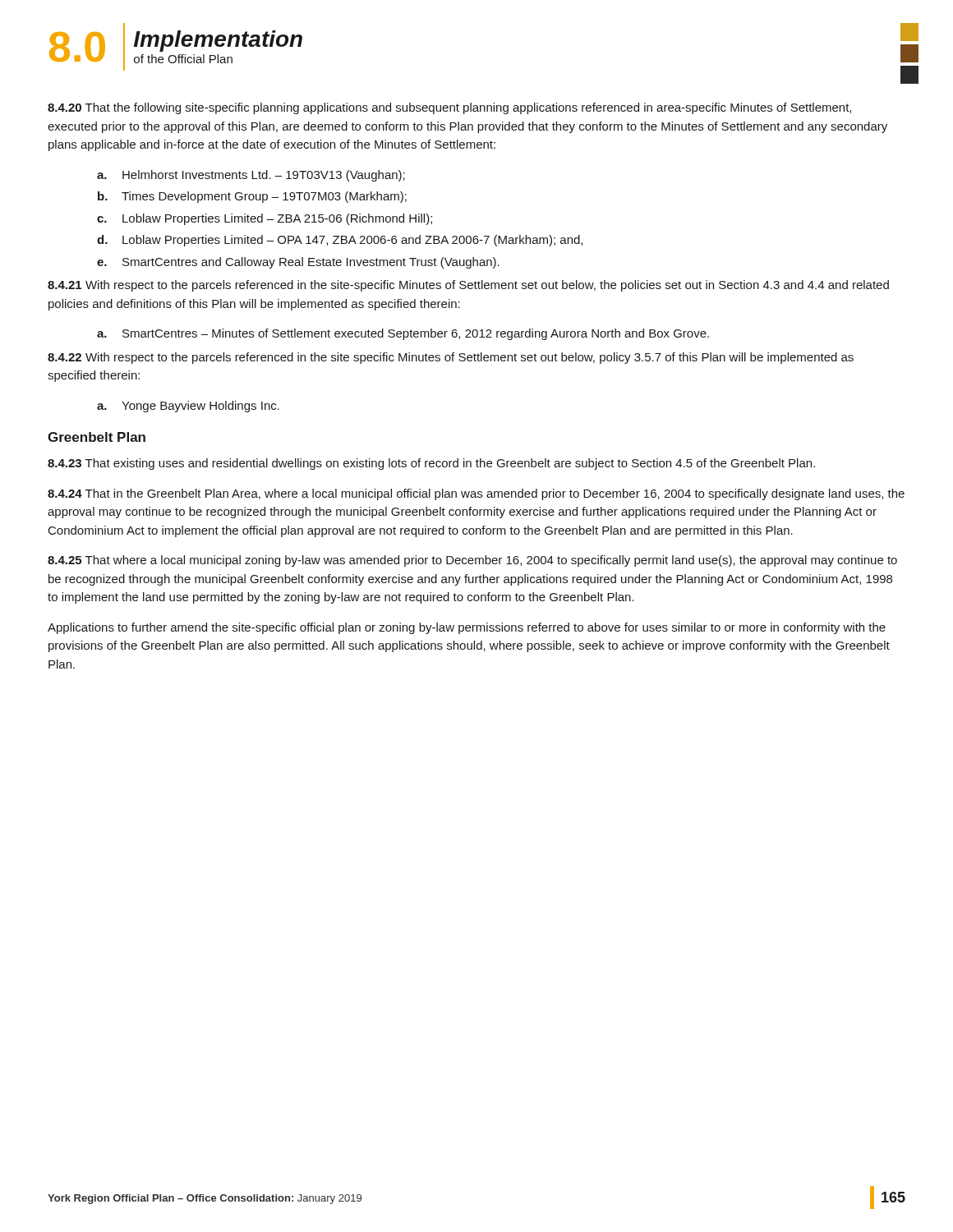Find the text block containing "4.24 That in the Greenbelt"
The height and width of the screenshot is (1232, 953).
click(476, 511)
